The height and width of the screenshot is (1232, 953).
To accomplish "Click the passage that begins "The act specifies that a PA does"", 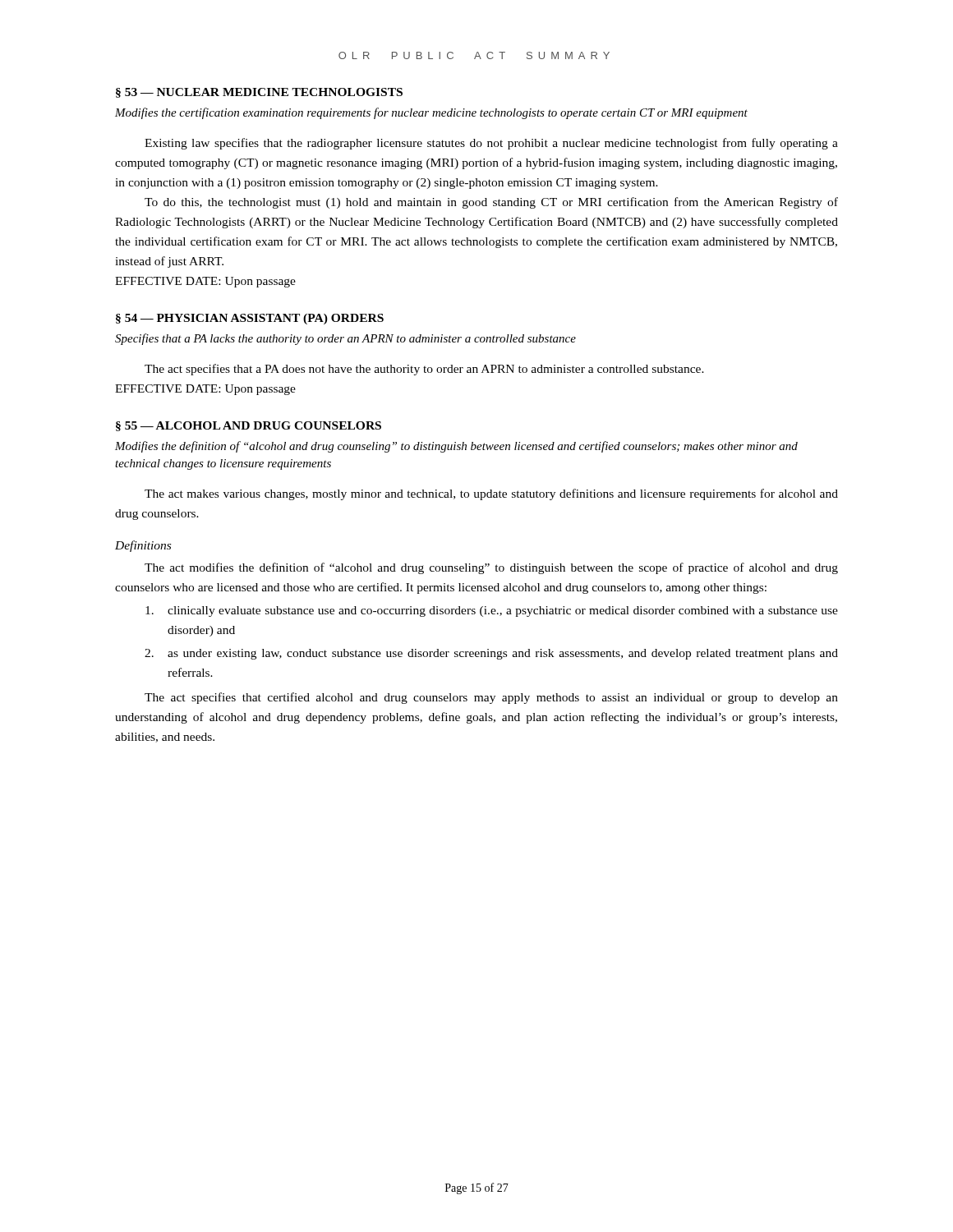I will pos(424,368).
